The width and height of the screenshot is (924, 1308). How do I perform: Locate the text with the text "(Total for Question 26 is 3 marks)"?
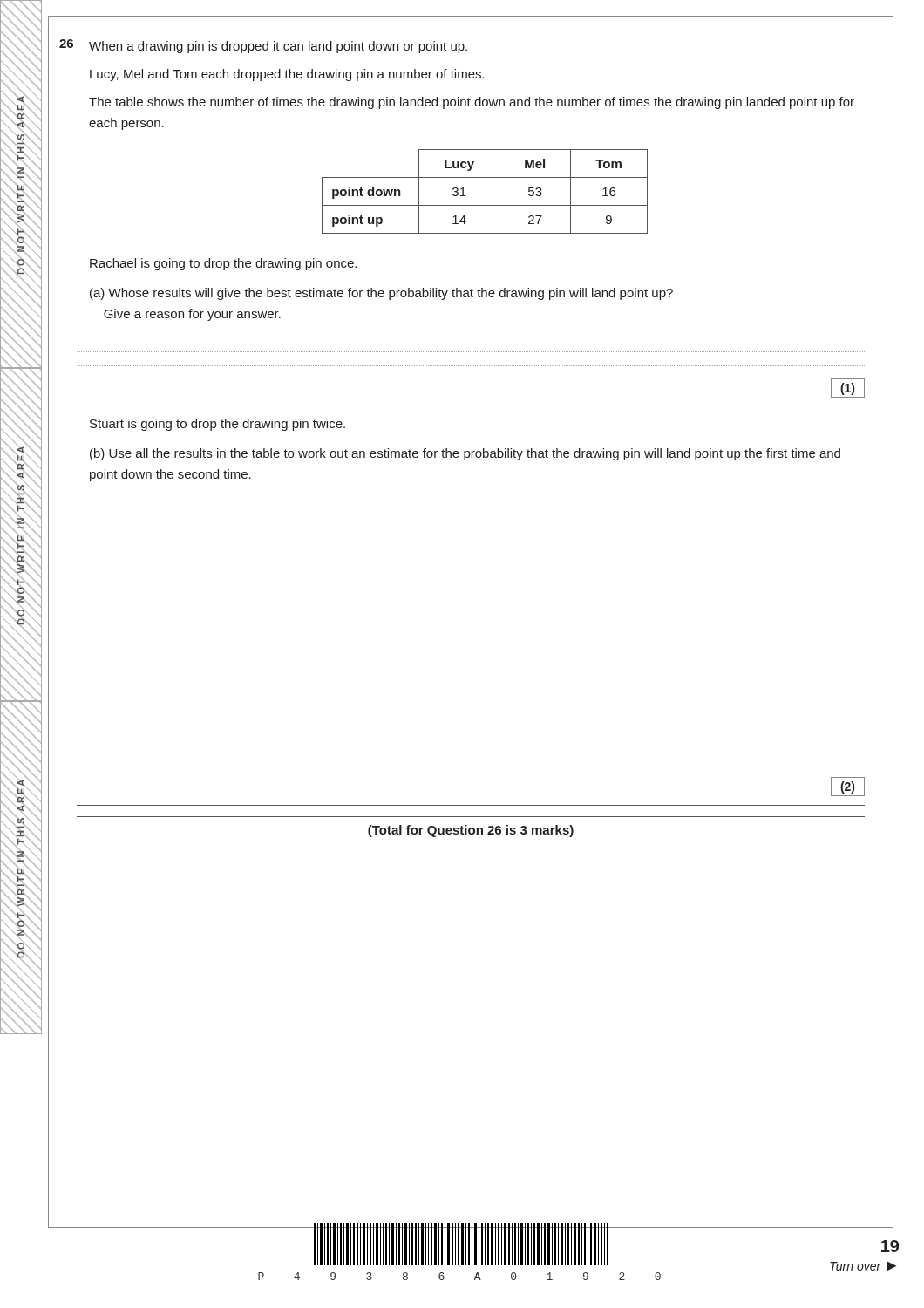coord(471,827)
